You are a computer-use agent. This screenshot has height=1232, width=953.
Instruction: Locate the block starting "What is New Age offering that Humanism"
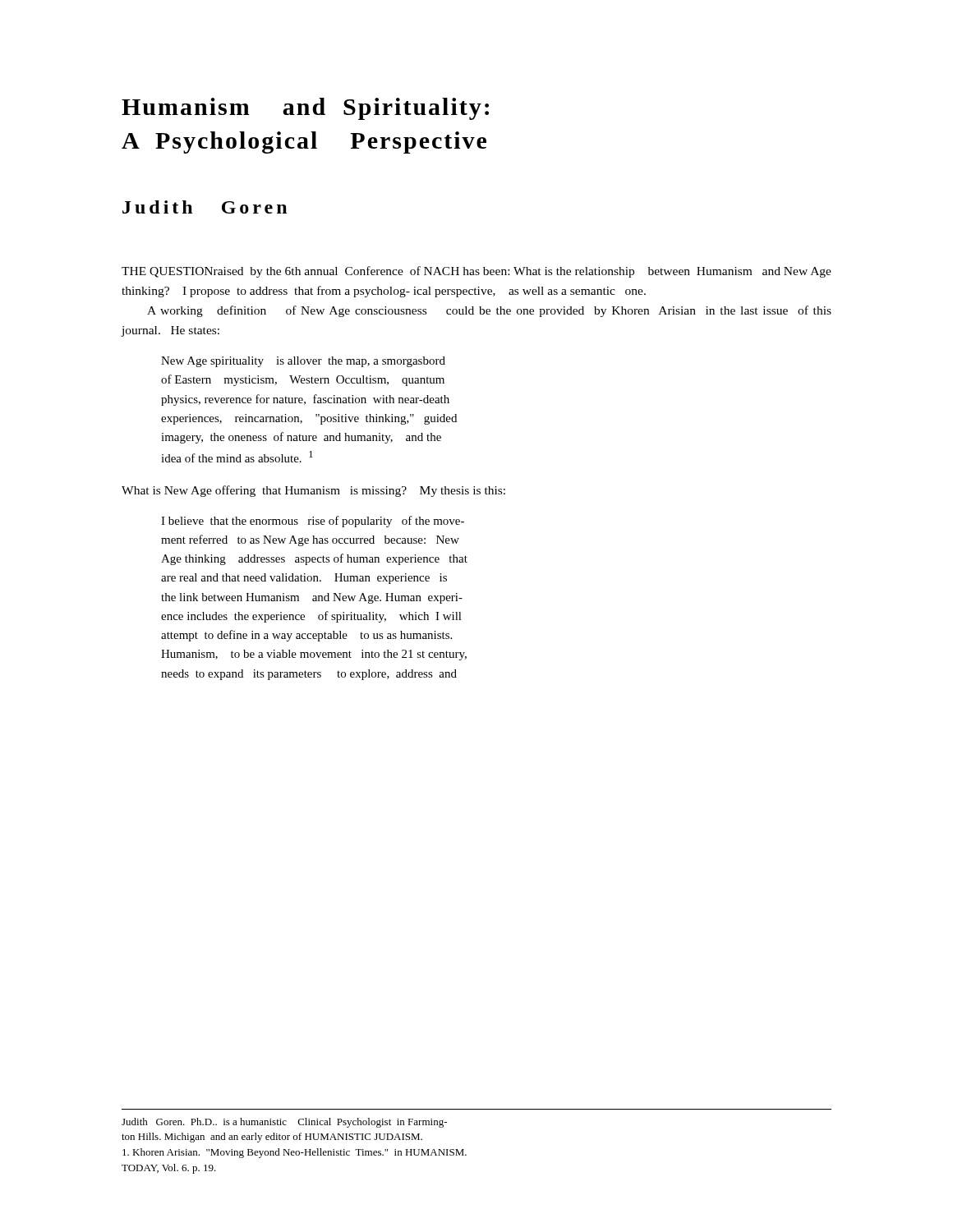[x=476, y=490]
